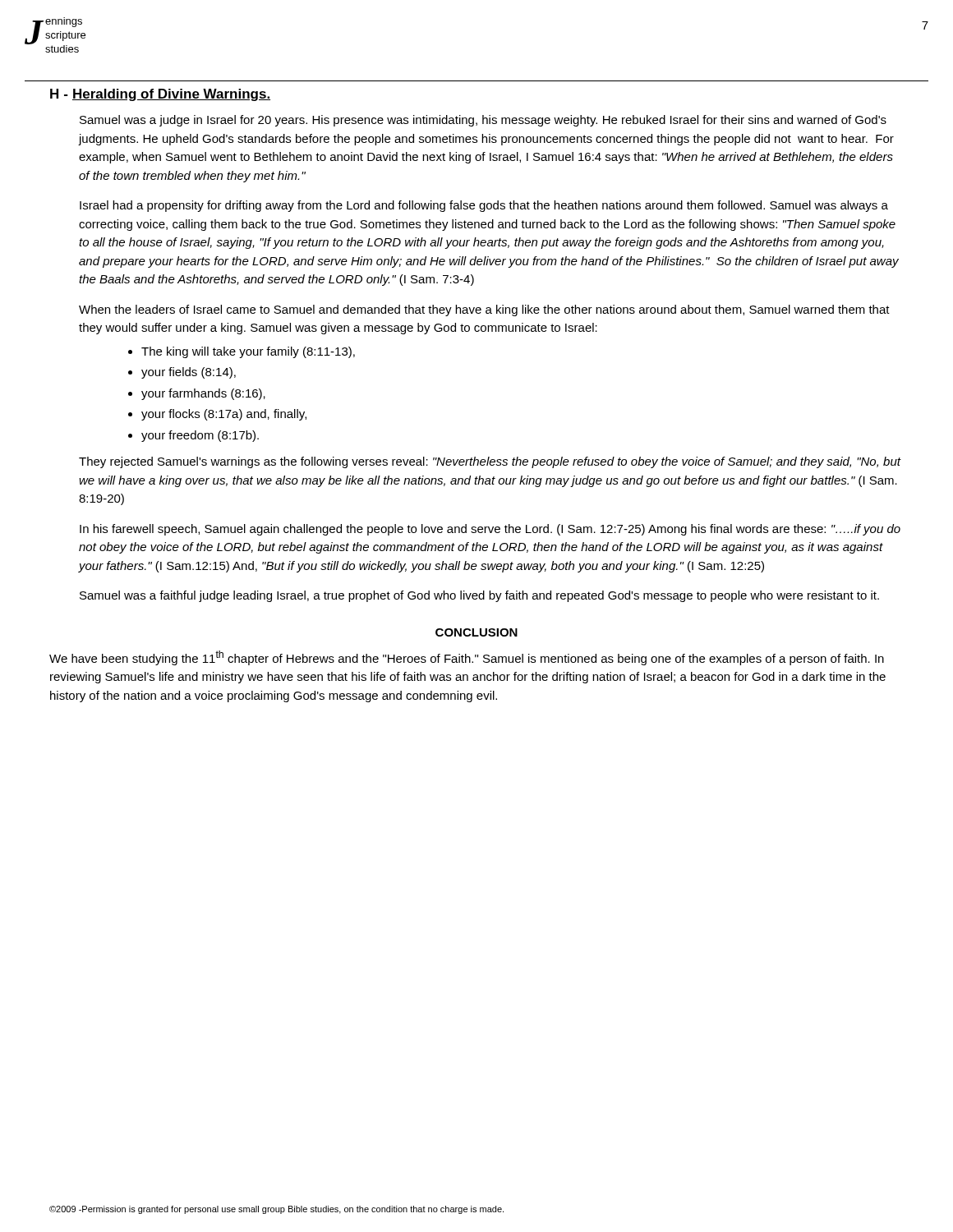The width and height of the screenshot is (953, 1232).
Task: Point to "your flocks (8:17a) and, finally,"
Action: pyautogui.click(x=224, y=414)
